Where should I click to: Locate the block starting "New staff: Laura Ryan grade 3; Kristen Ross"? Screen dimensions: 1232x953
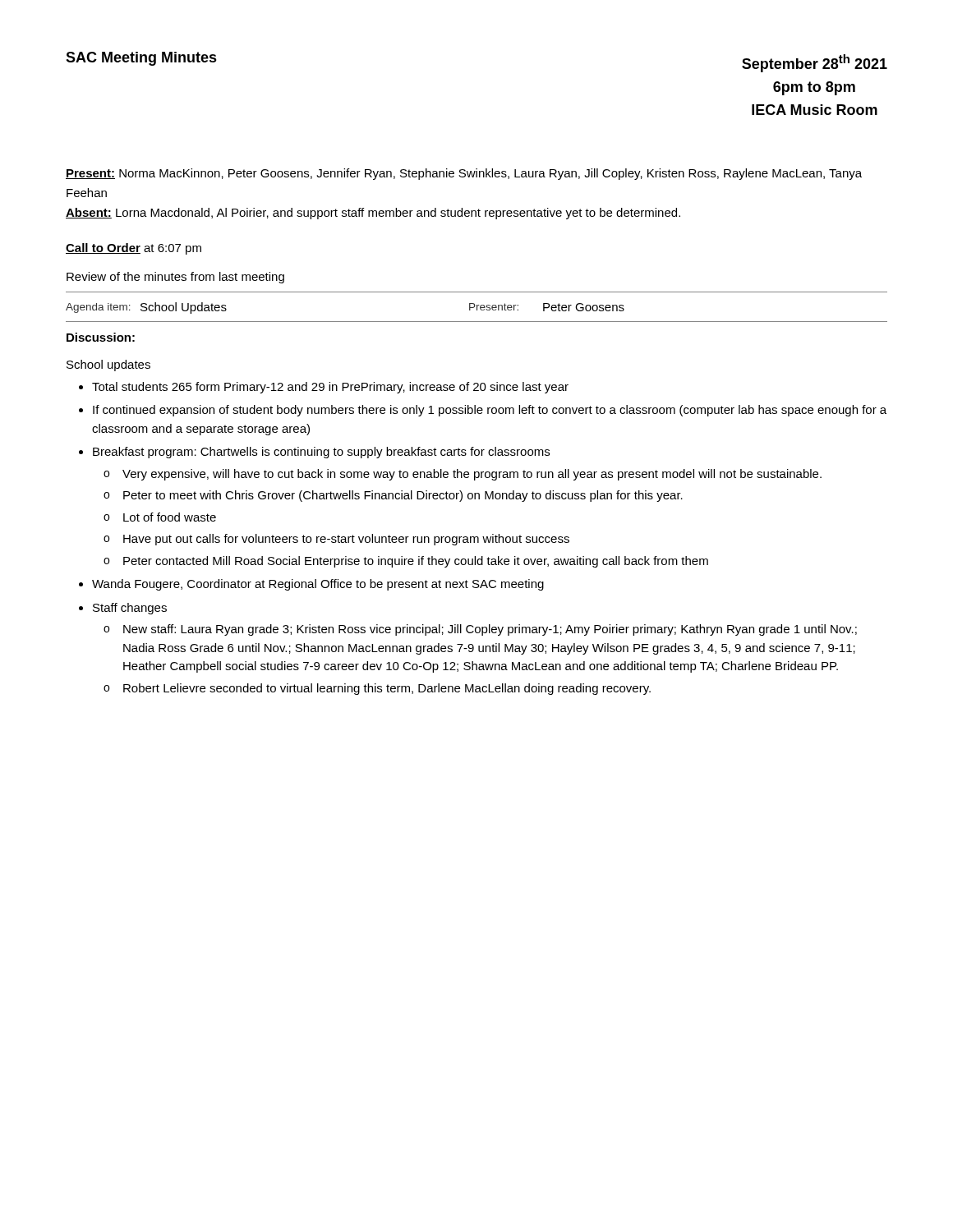tap(490, 647)
